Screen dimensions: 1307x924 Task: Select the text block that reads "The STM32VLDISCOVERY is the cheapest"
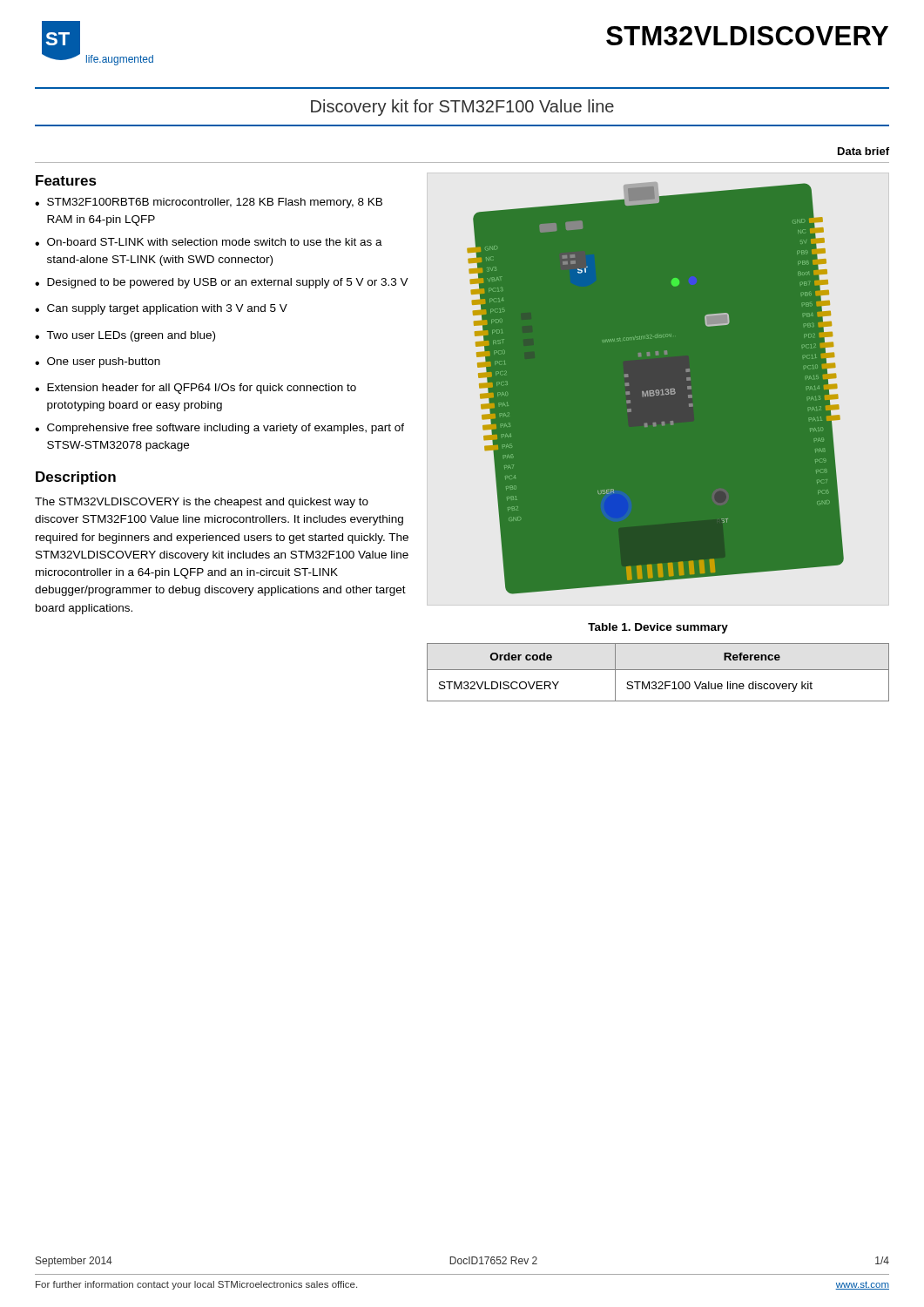(x=222, y=554)
